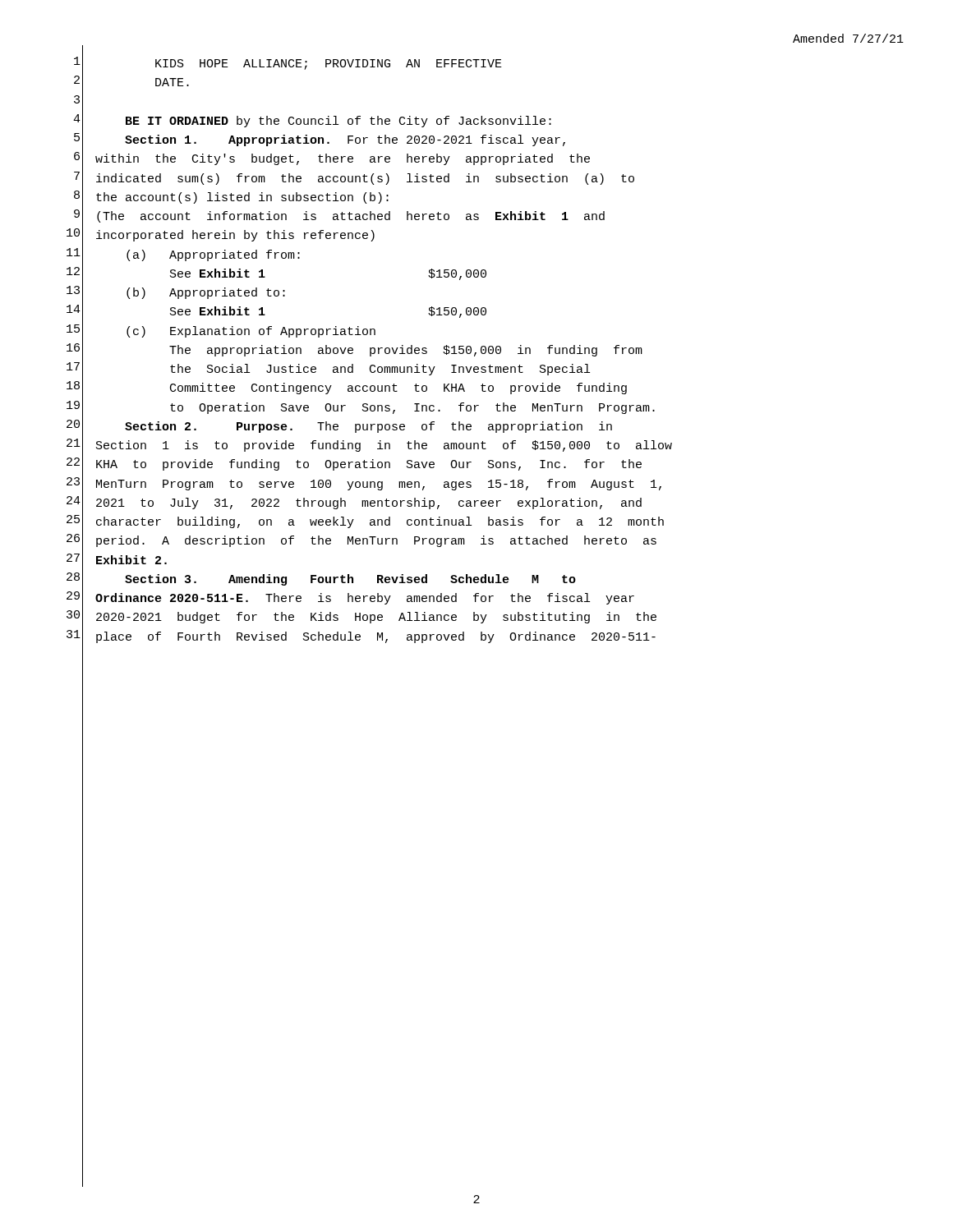Point to the block beginning "23 MenTurn Program to serve 100 young men,"
953x1232 pixels.
[476, 485]
